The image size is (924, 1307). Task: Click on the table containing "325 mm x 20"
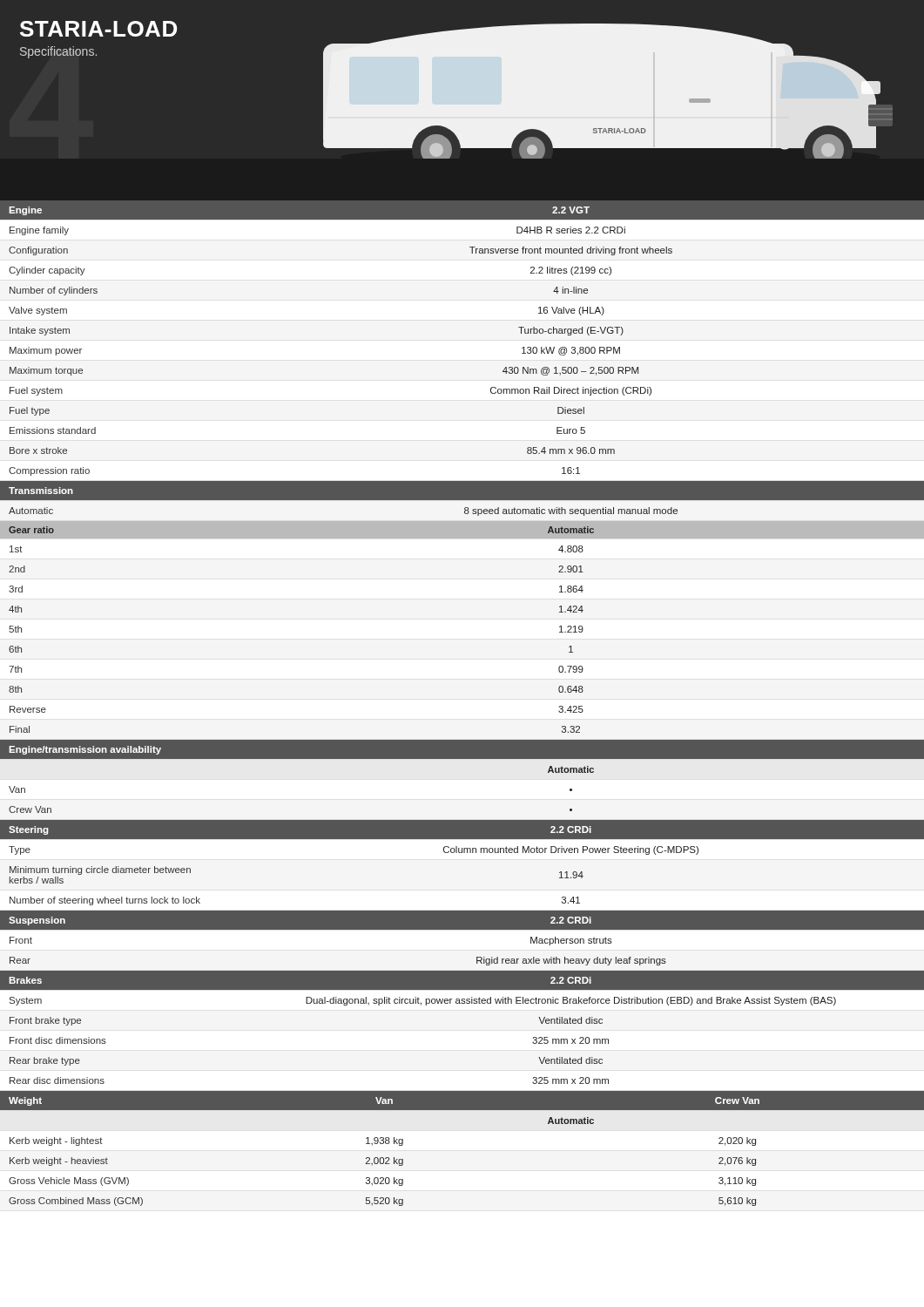pyautogui.click(x=462, y=706)
